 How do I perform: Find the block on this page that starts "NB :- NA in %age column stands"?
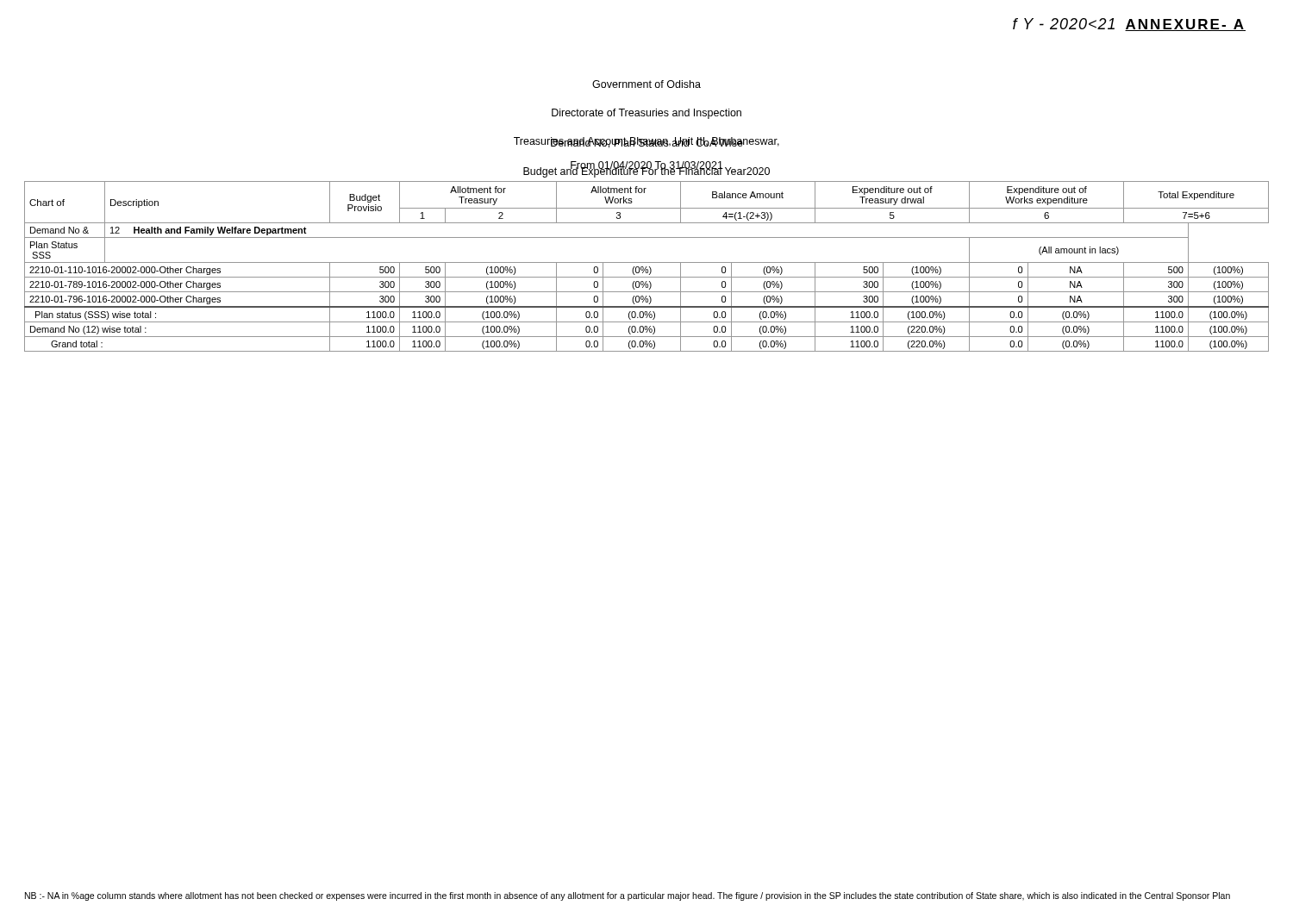[x=627, y=895]
